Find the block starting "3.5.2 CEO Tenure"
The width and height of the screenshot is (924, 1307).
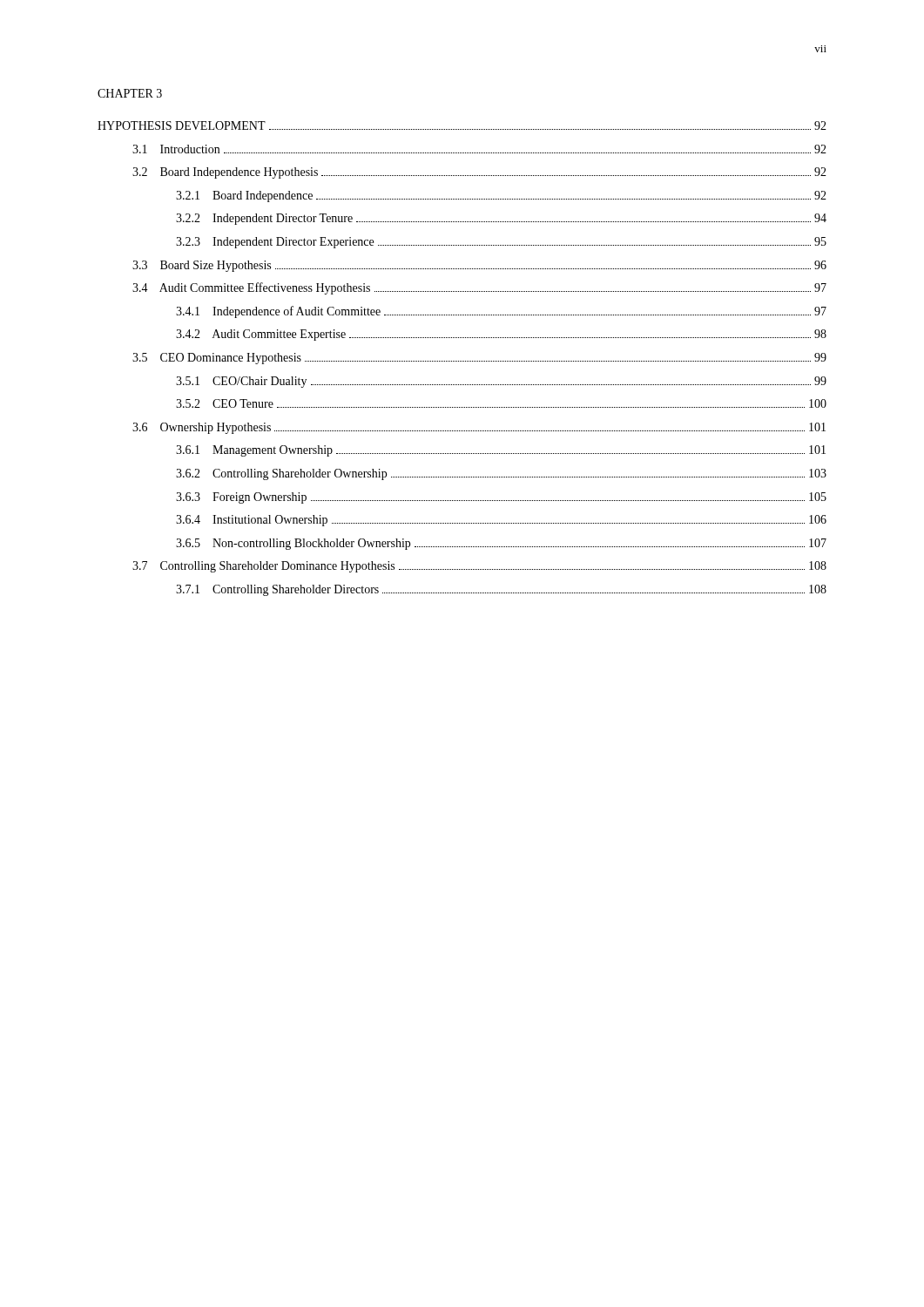(501, 405)
